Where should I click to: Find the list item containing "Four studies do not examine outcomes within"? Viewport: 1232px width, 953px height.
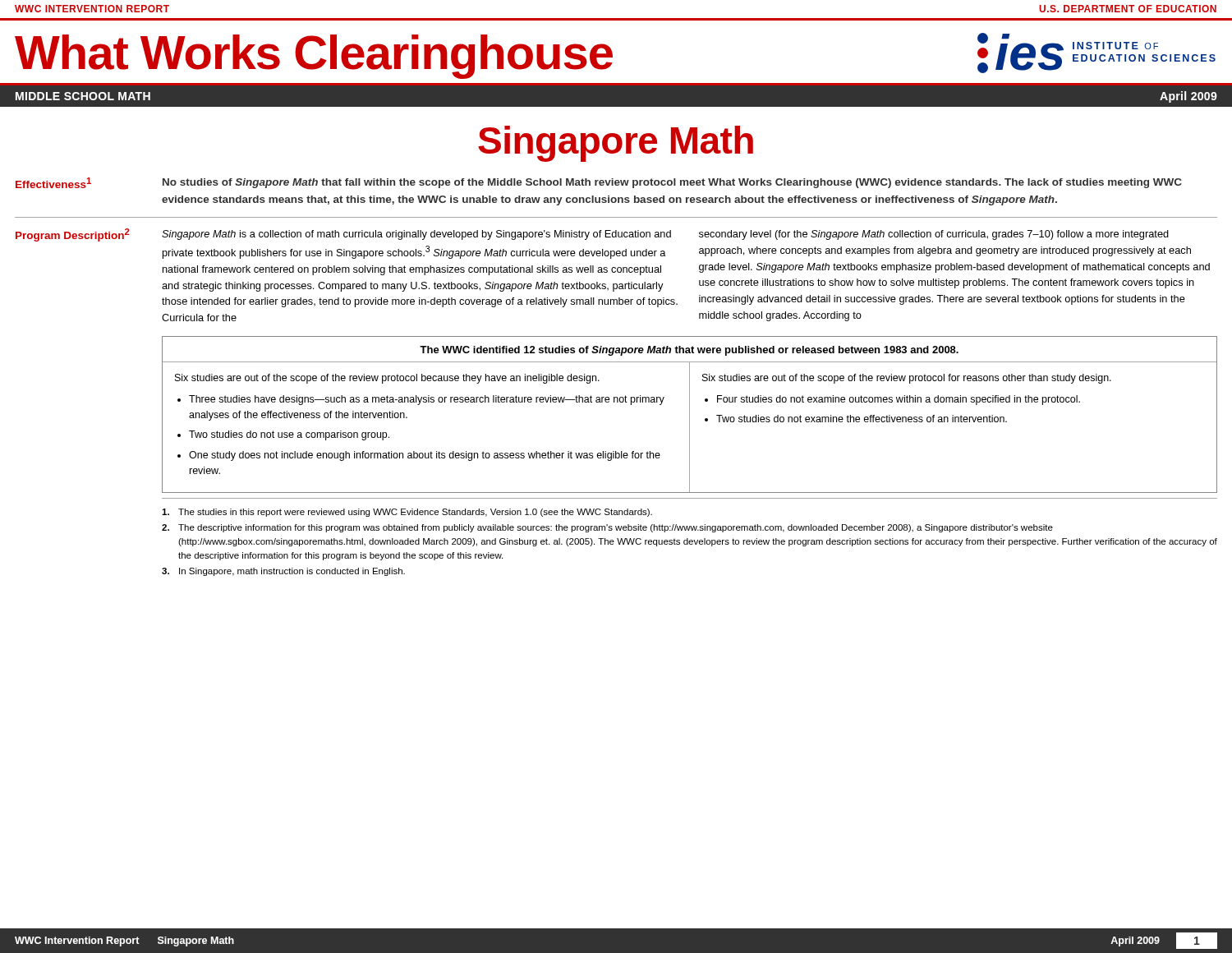(898, 399)
